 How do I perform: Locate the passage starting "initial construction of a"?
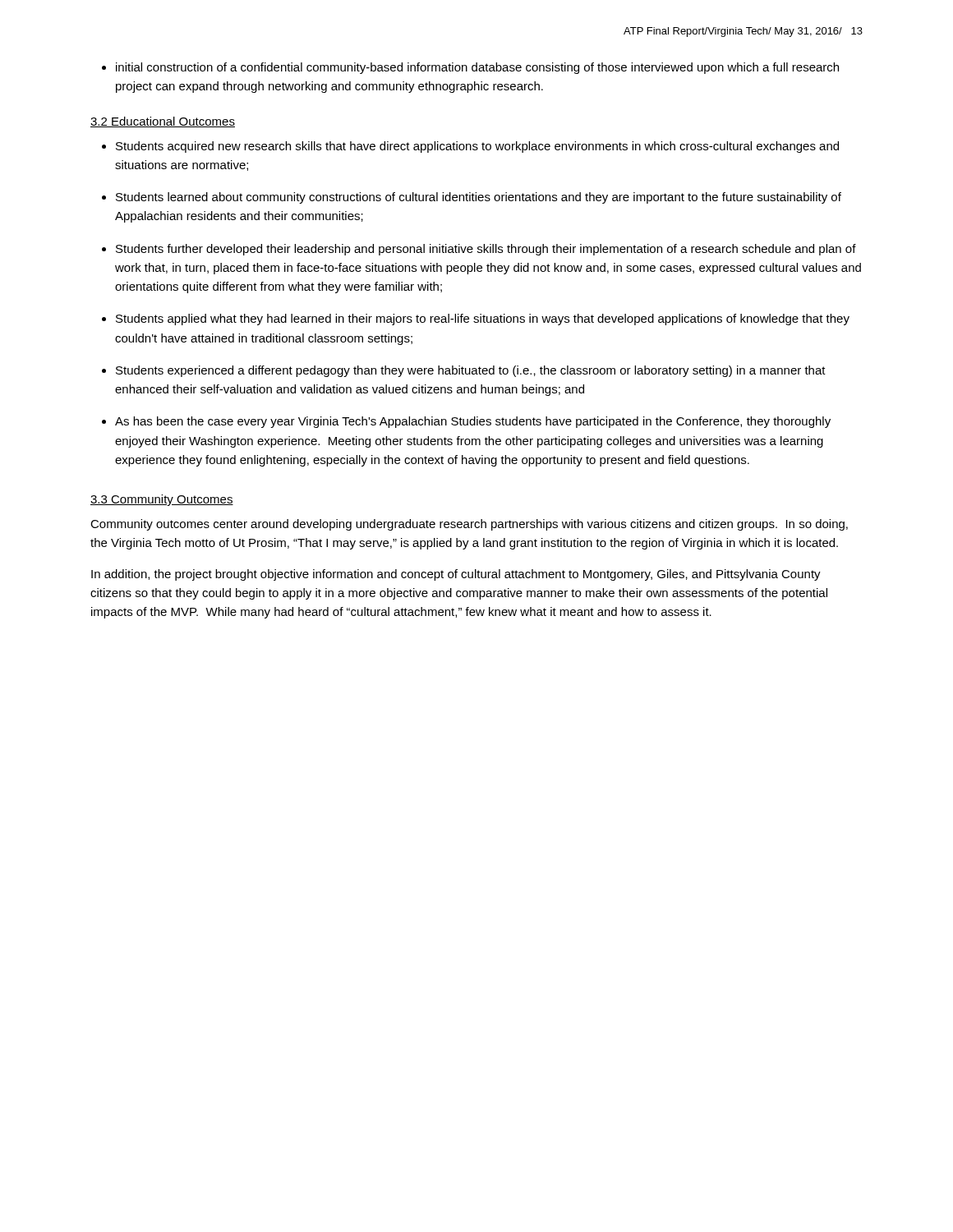click(489, 77)
